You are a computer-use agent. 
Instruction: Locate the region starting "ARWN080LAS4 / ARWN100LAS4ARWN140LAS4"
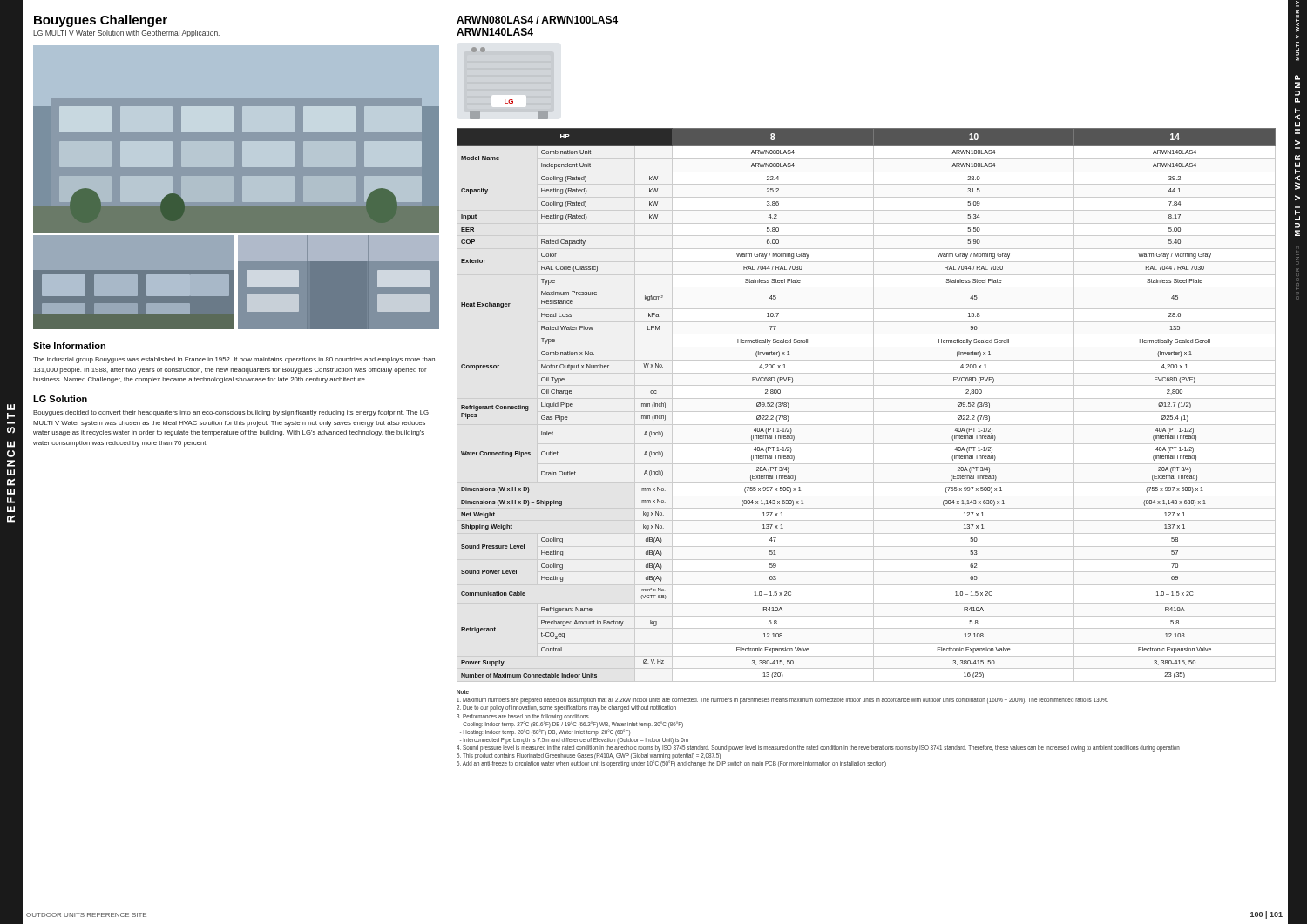537,26
